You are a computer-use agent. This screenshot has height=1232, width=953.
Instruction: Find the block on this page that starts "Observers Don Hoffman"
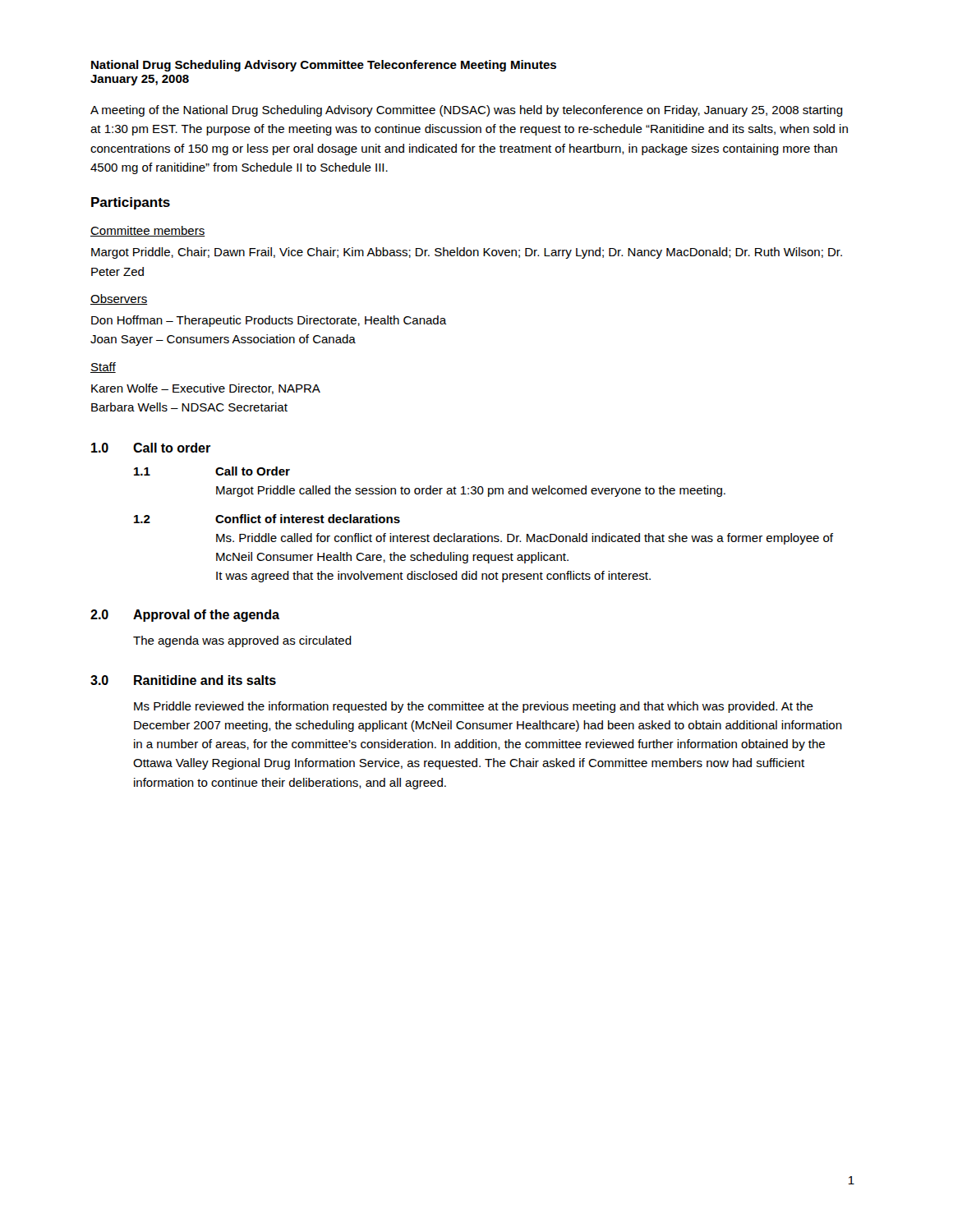(x=119, y=299)
